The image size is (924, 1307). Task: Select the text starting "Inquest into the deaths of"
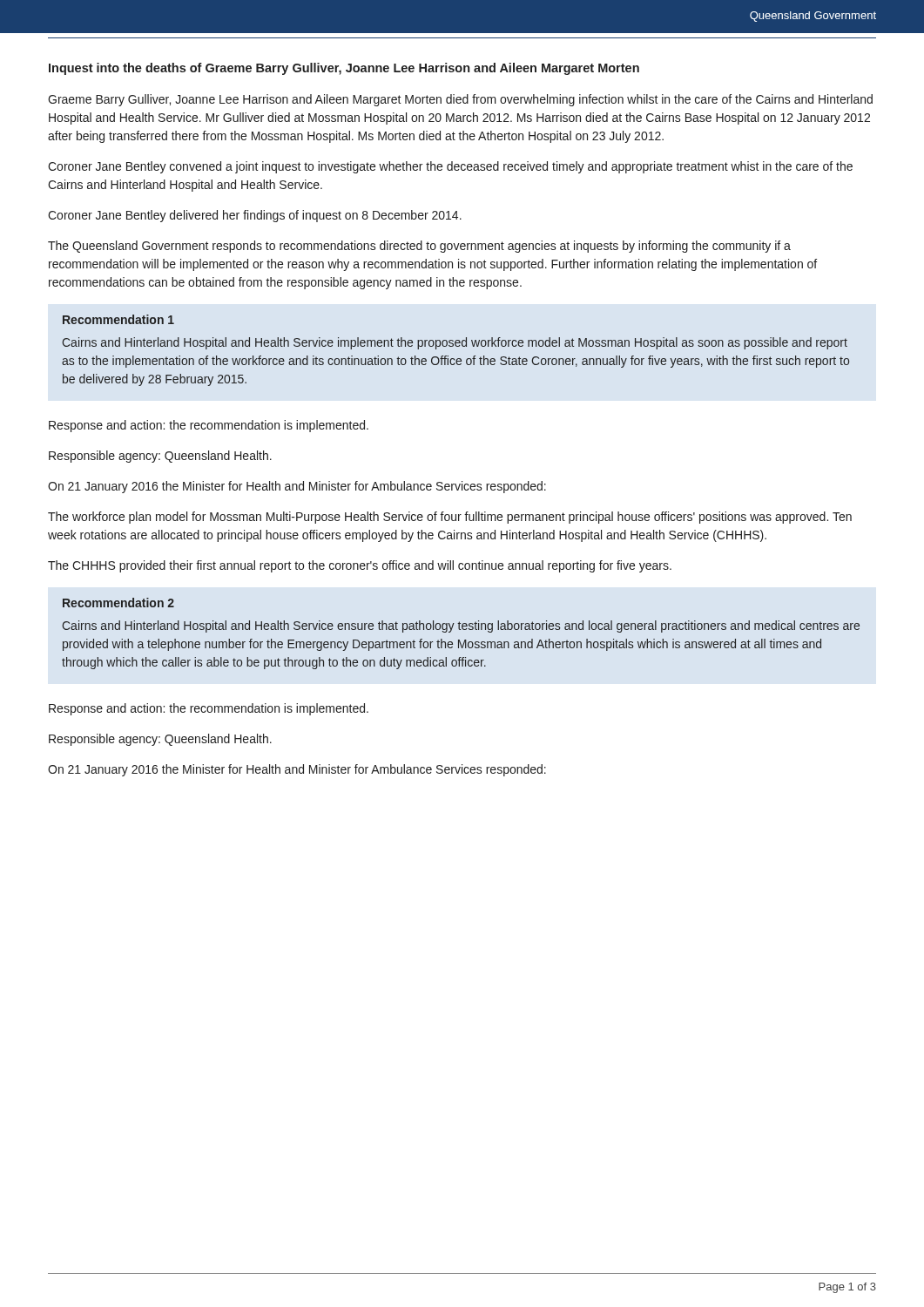point(344,68)
